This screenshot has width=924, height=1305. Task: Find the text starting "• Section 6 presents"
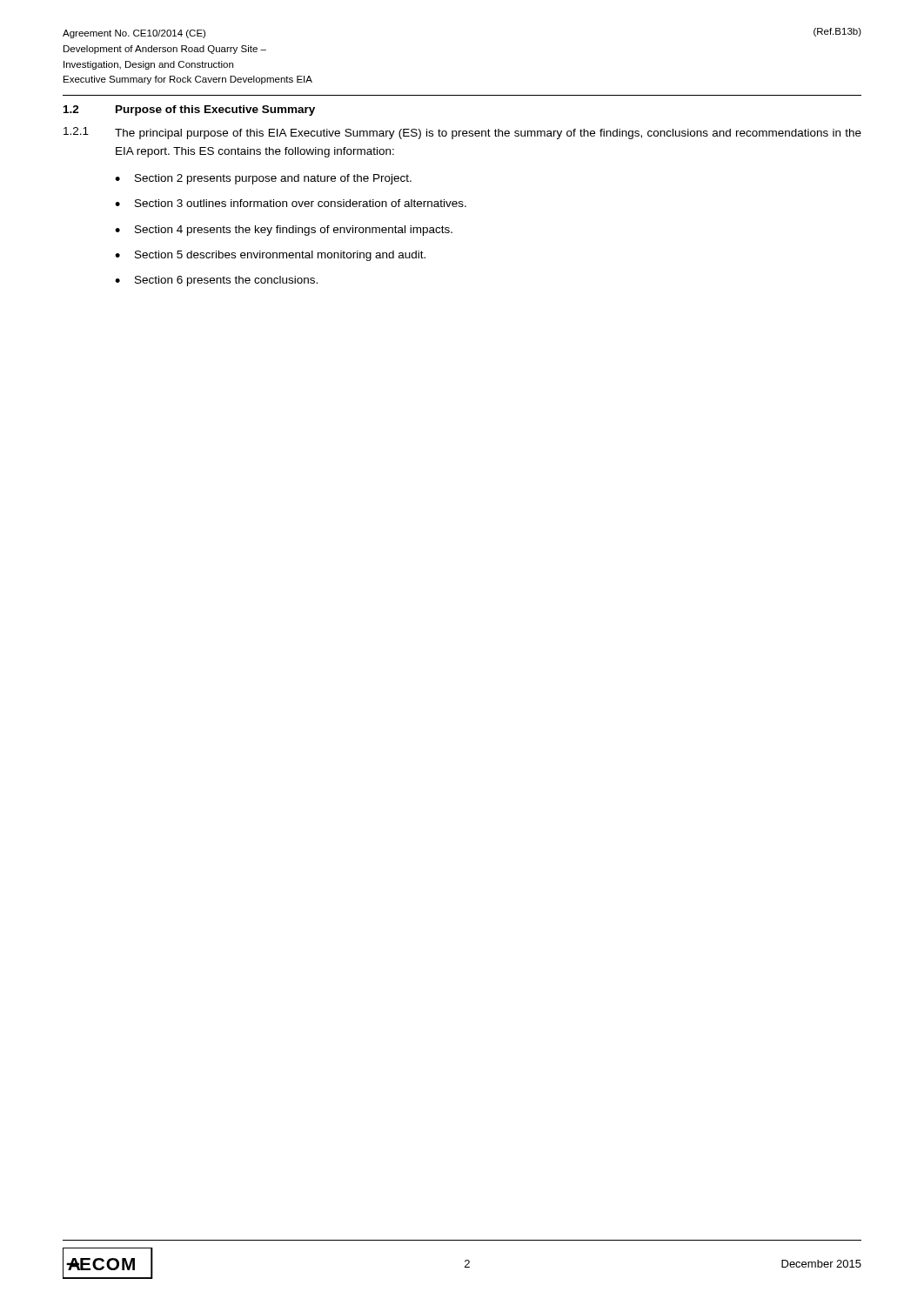click(216, 281)
